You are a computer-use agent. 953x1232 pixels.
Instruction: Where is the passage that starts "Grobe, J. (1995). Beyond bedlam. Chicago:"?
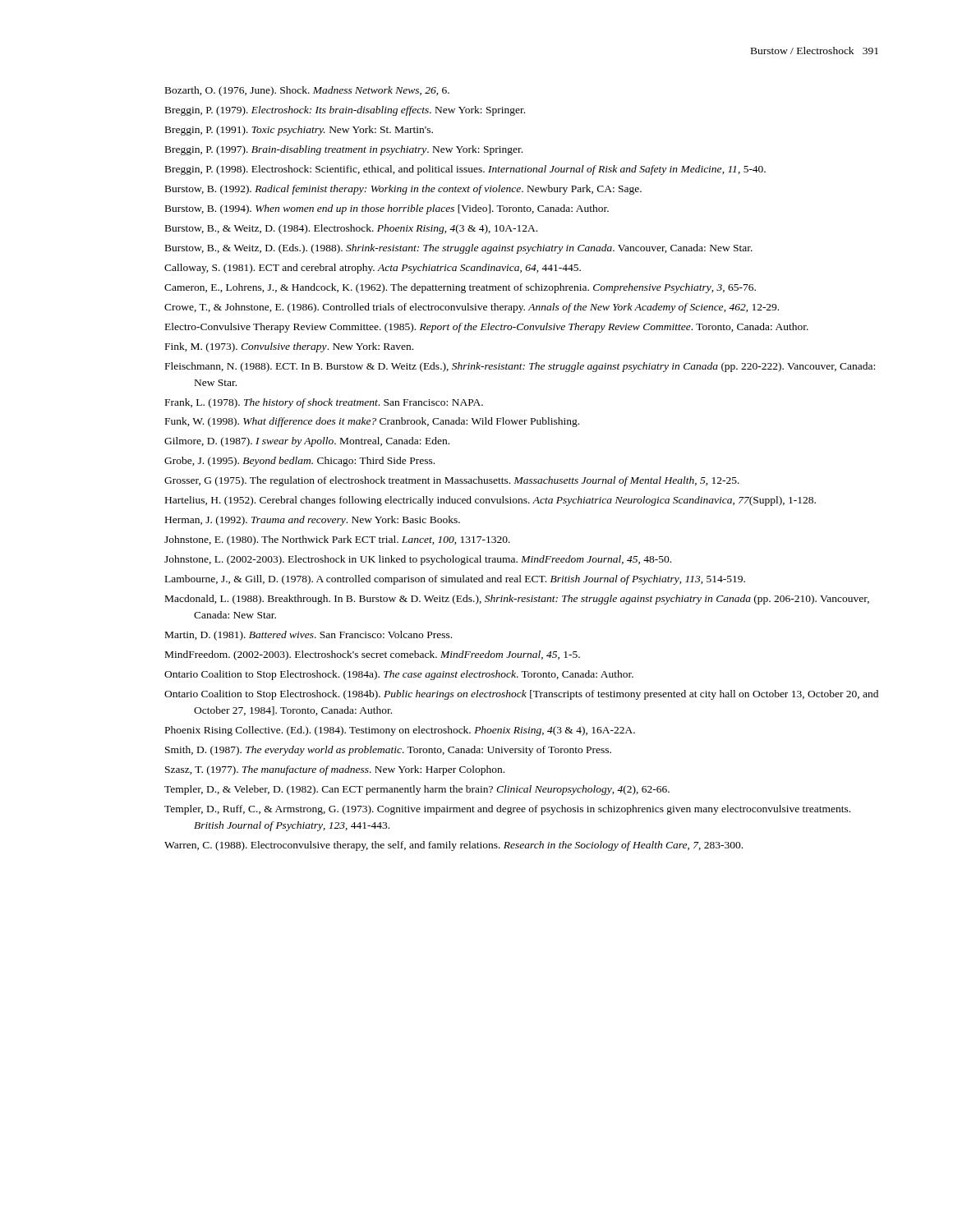click(x=300, y=461)
